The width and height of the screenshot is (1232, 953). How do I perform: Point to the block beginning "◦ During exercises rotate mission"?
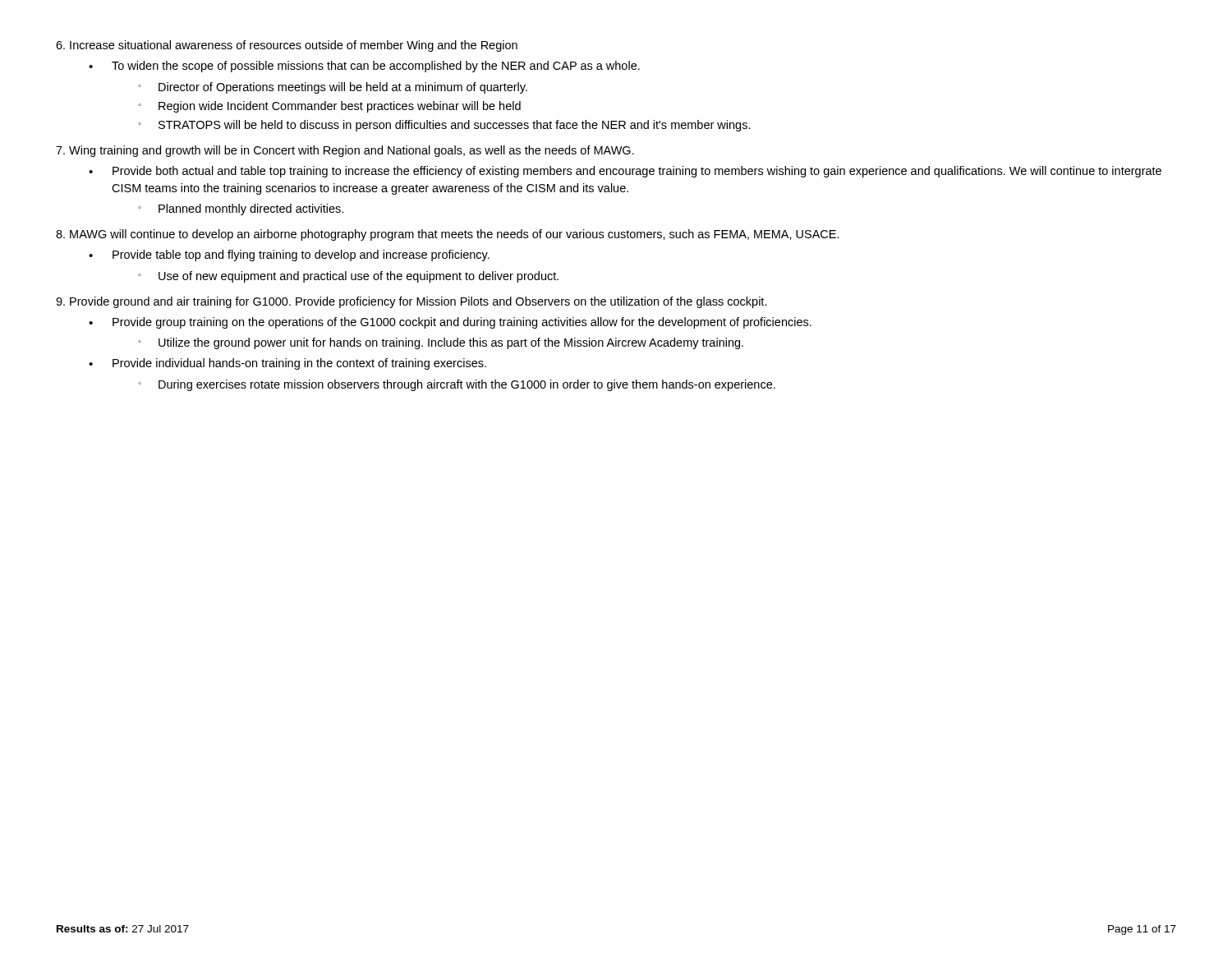[657, 385]
